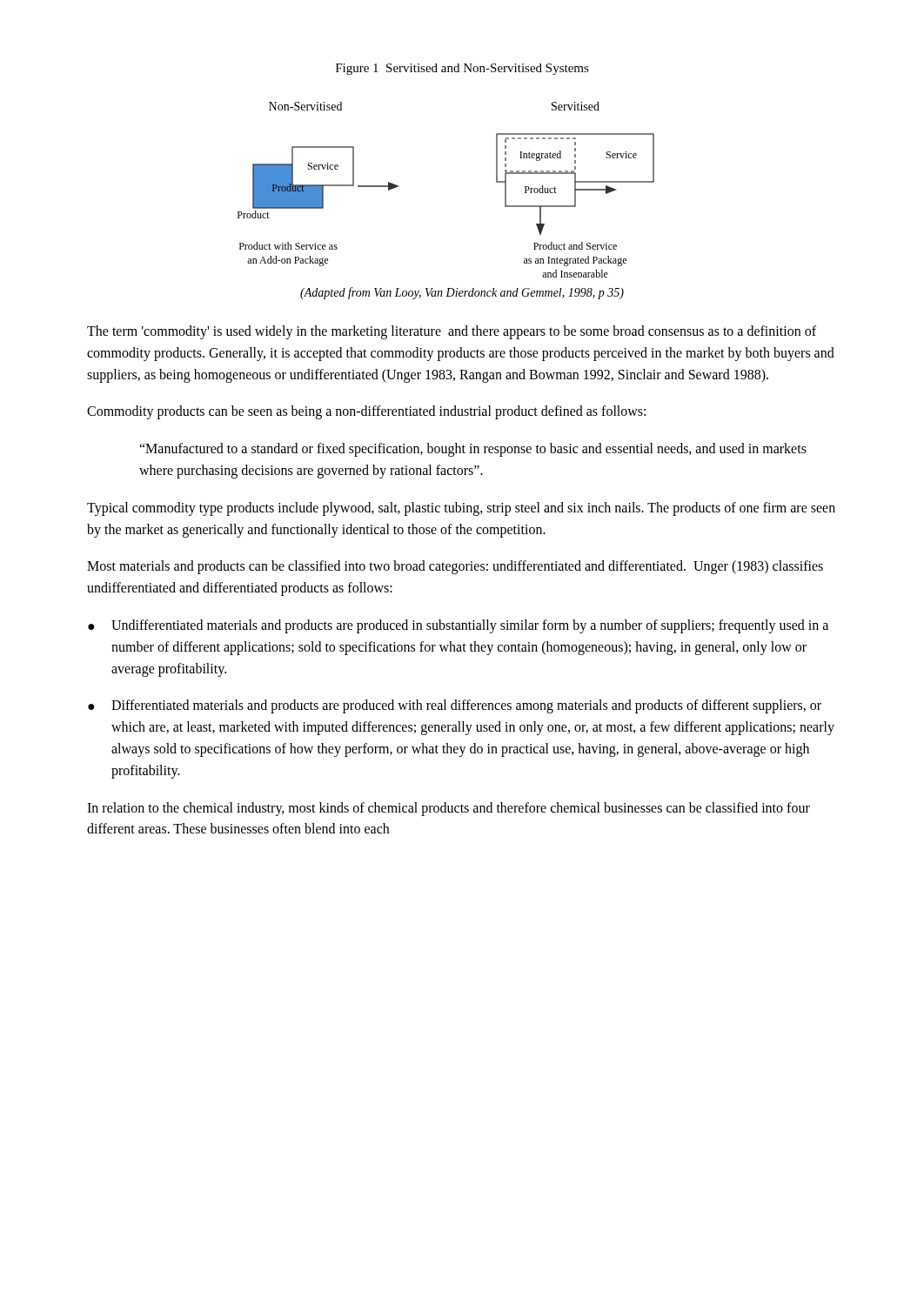924x1305 pixels.
Task: Select the caption that says "Figure 1 Servitised and Non-Servitised"
Action: click(462, 68)
